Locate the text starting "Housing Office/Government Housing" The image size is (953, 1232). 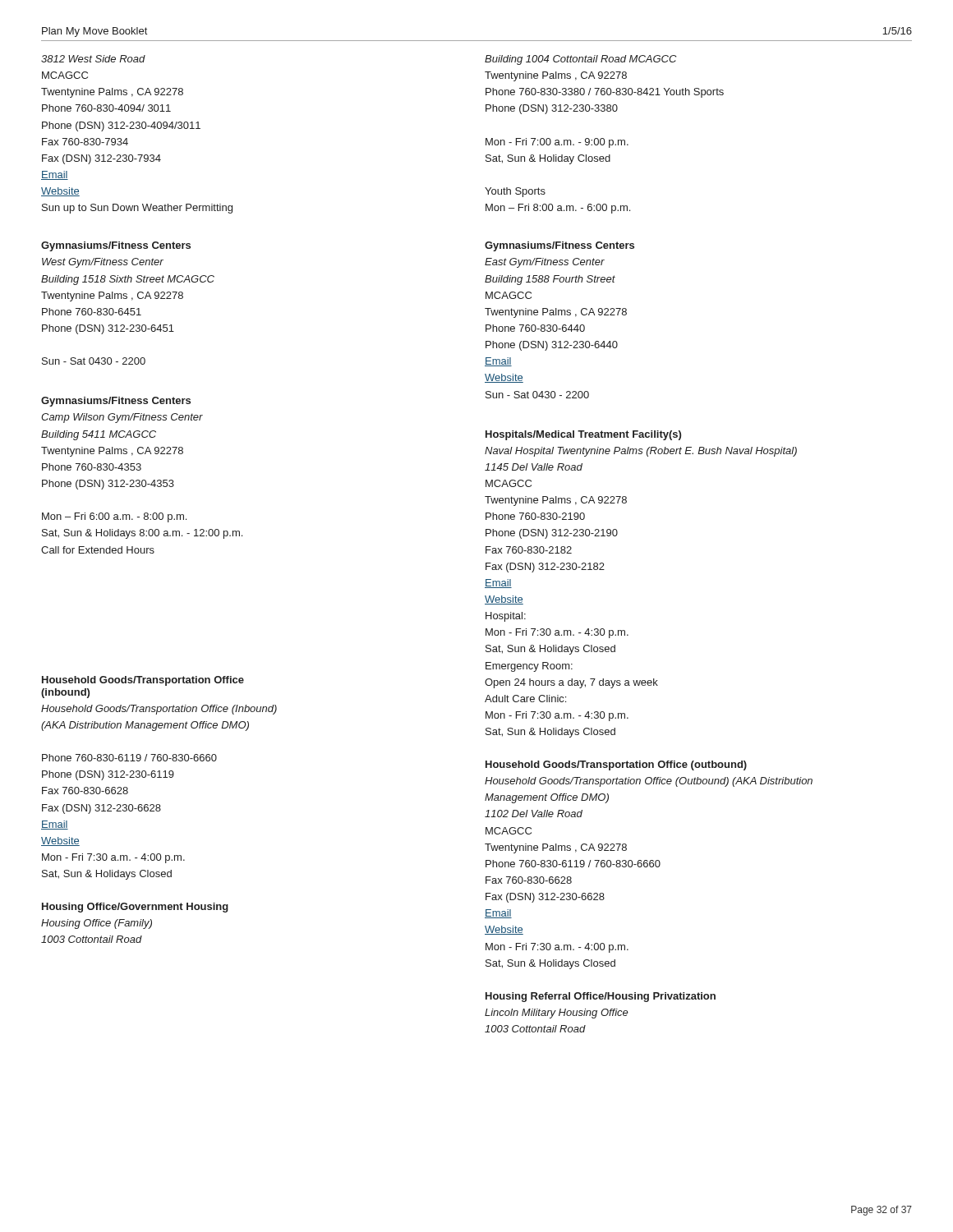tap(135, 907)
